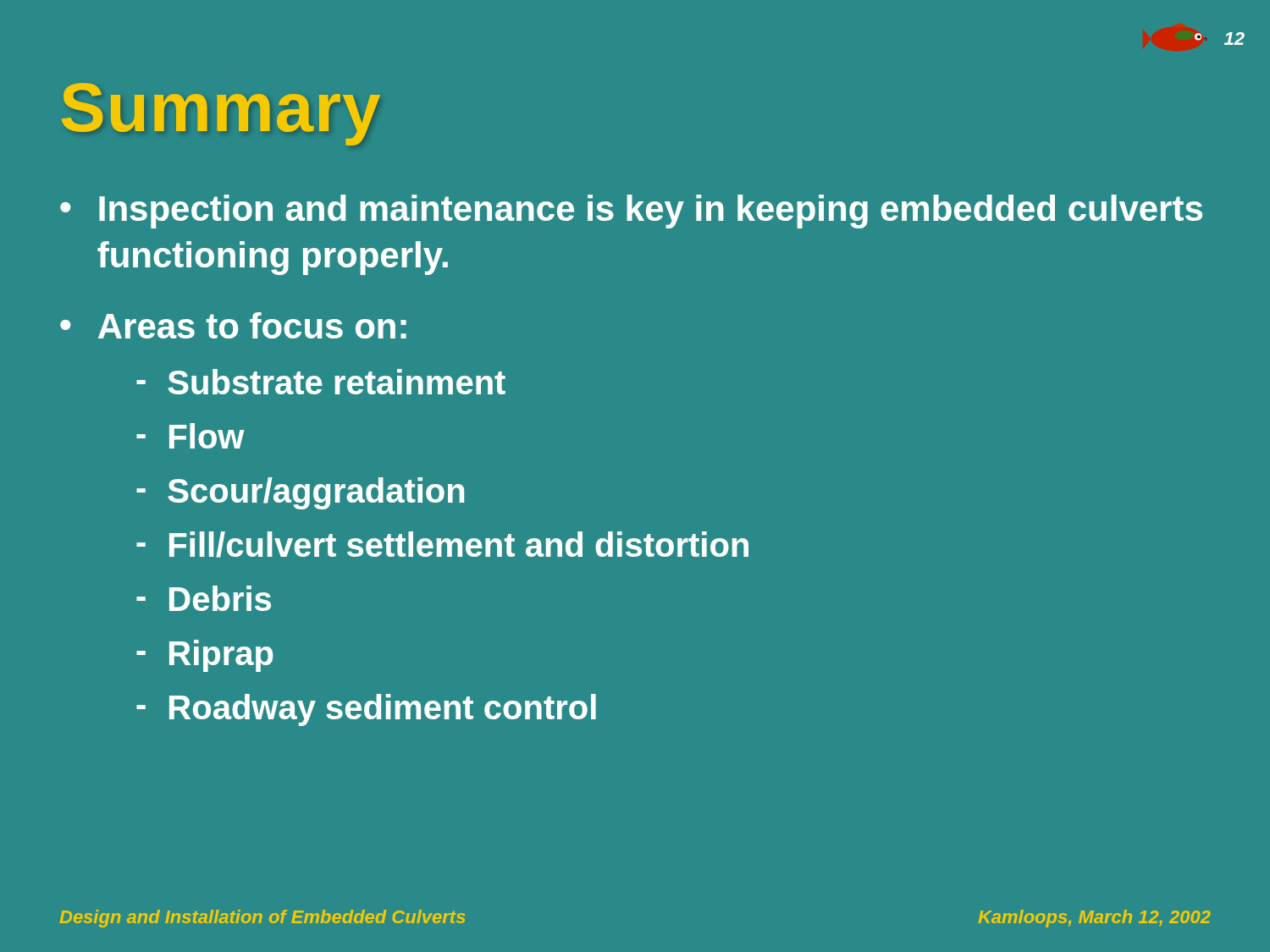The image size is (1270, 952).
Task: Click where it says "- Debris"
Action: (x=204, y=599)
